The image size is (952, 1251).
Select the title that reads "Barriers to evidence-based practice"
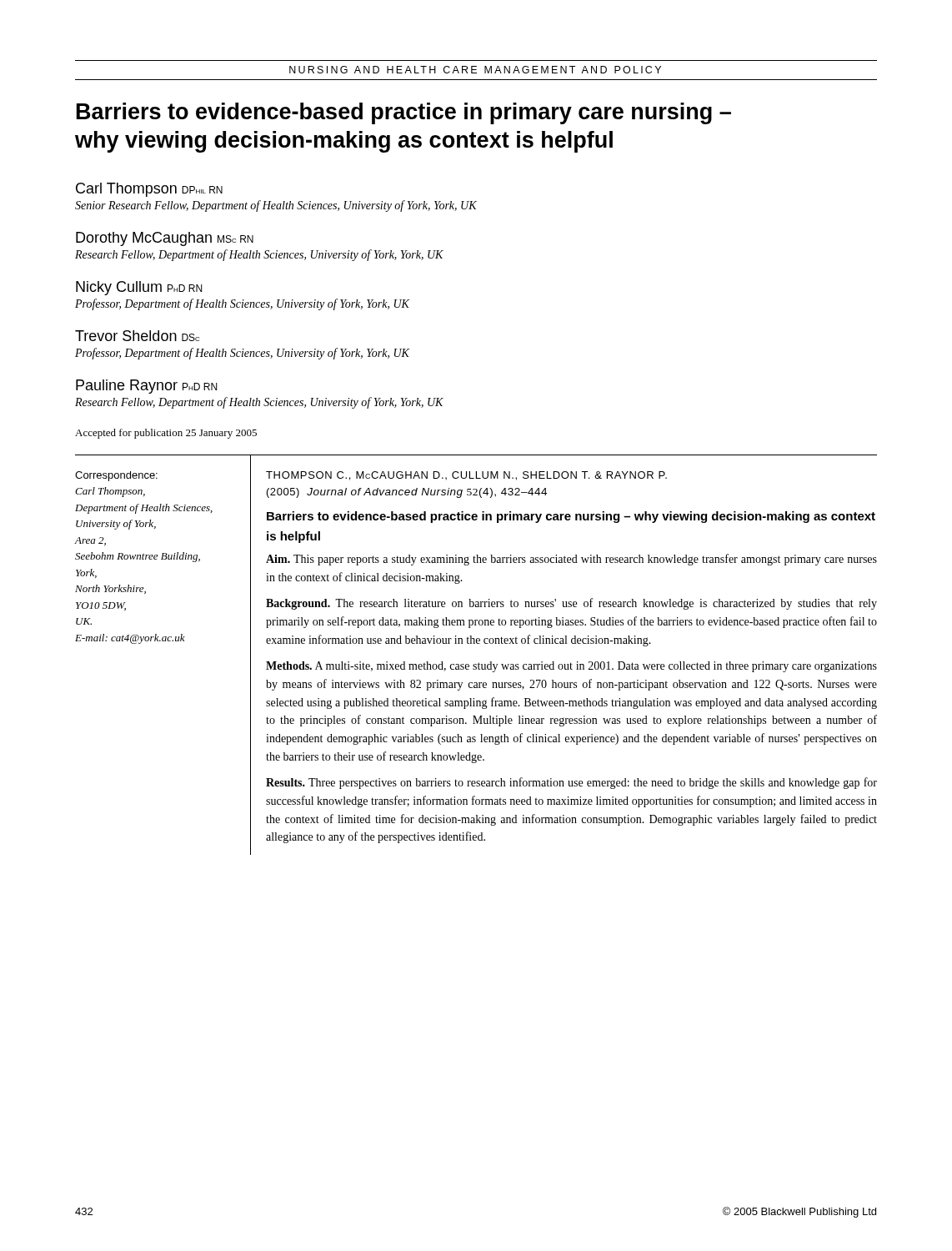[403, 126]
